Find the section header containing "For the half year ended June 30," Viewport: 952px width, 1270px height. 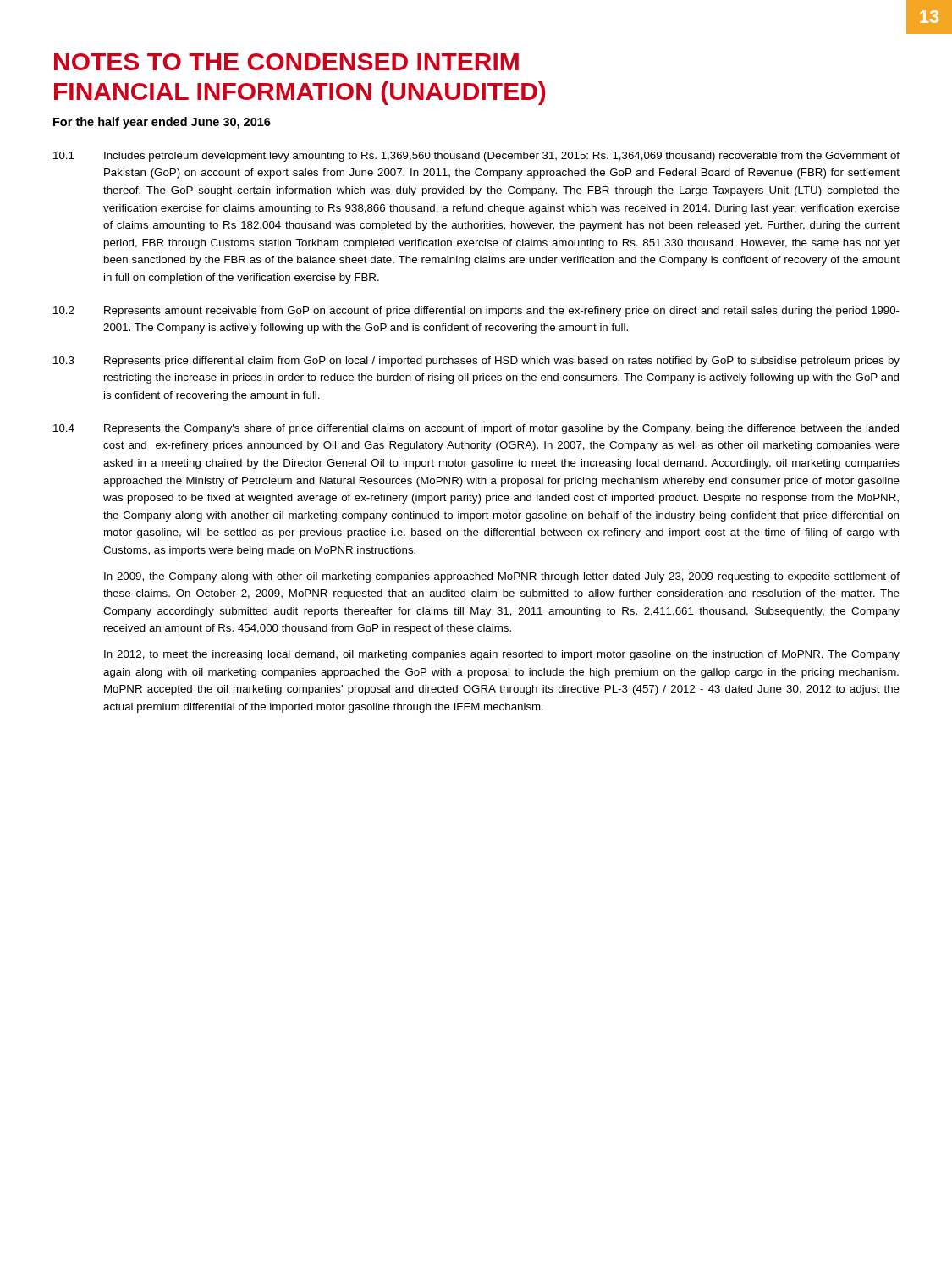tap(162, 123)
